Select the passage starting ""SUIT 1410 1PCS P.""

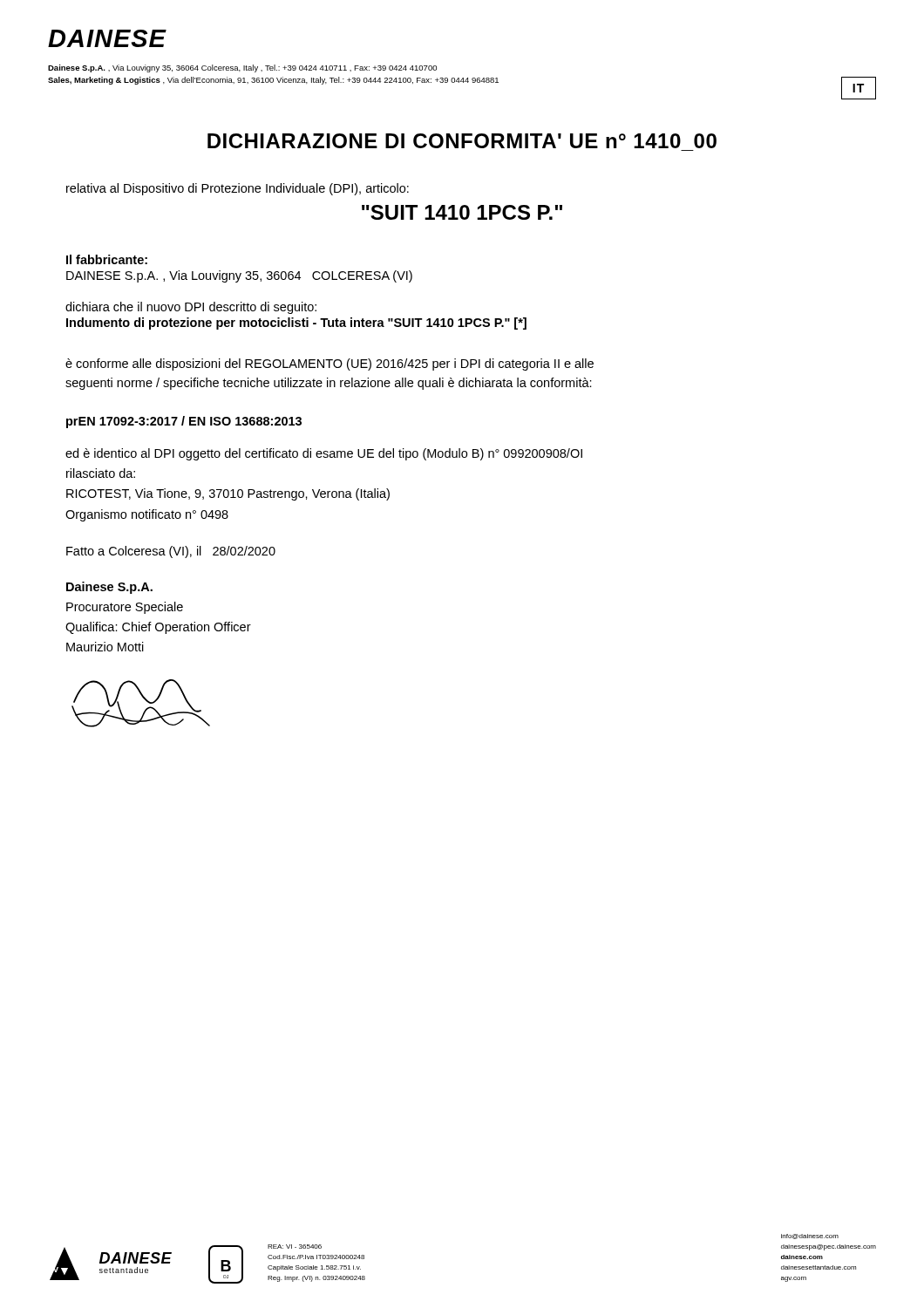(462, 212)
